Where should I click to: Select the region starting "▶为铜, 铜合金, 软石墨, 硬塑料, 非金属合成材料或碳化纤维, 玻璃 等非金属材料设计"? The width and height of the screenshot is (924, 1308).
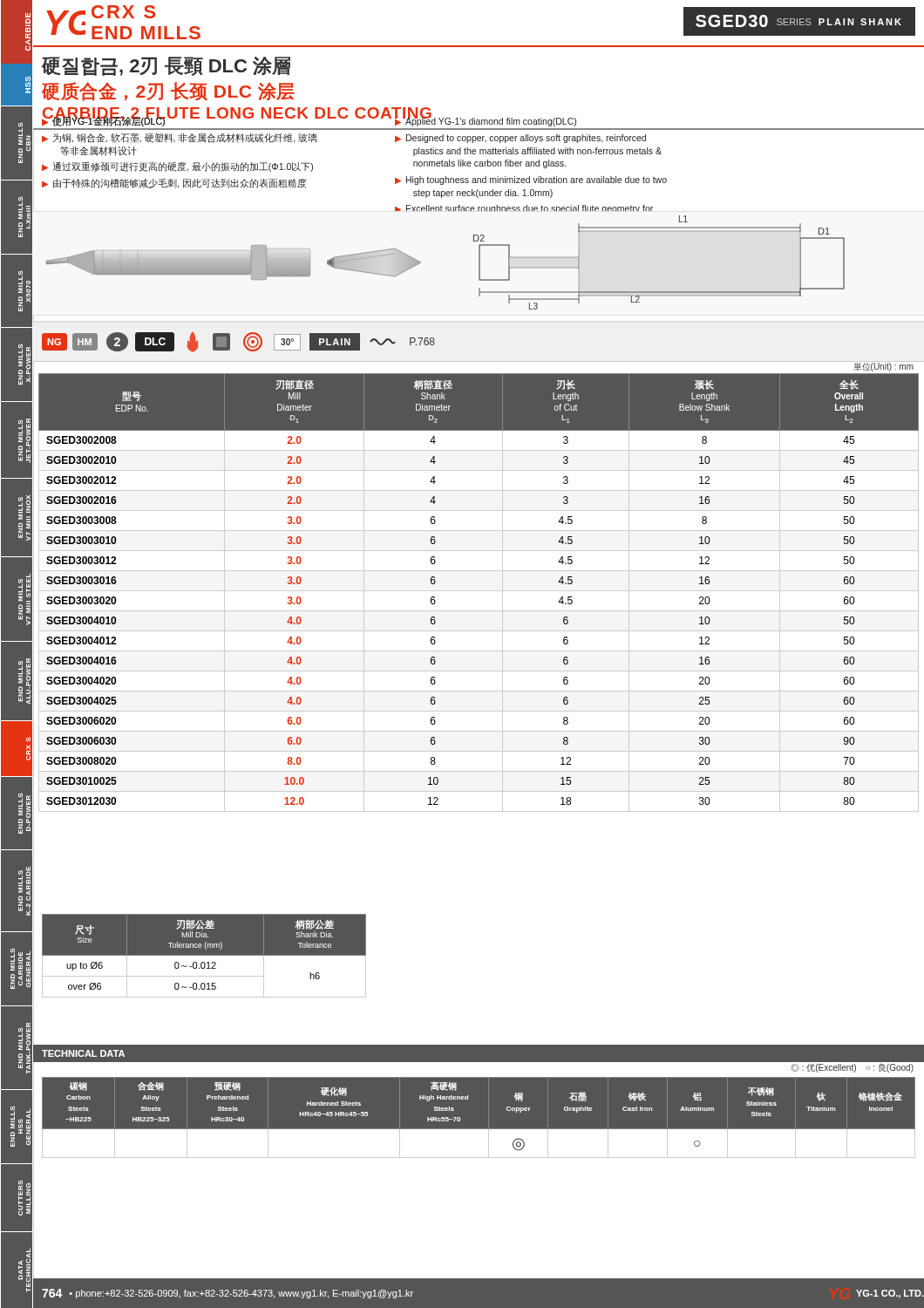pos(180,144)
